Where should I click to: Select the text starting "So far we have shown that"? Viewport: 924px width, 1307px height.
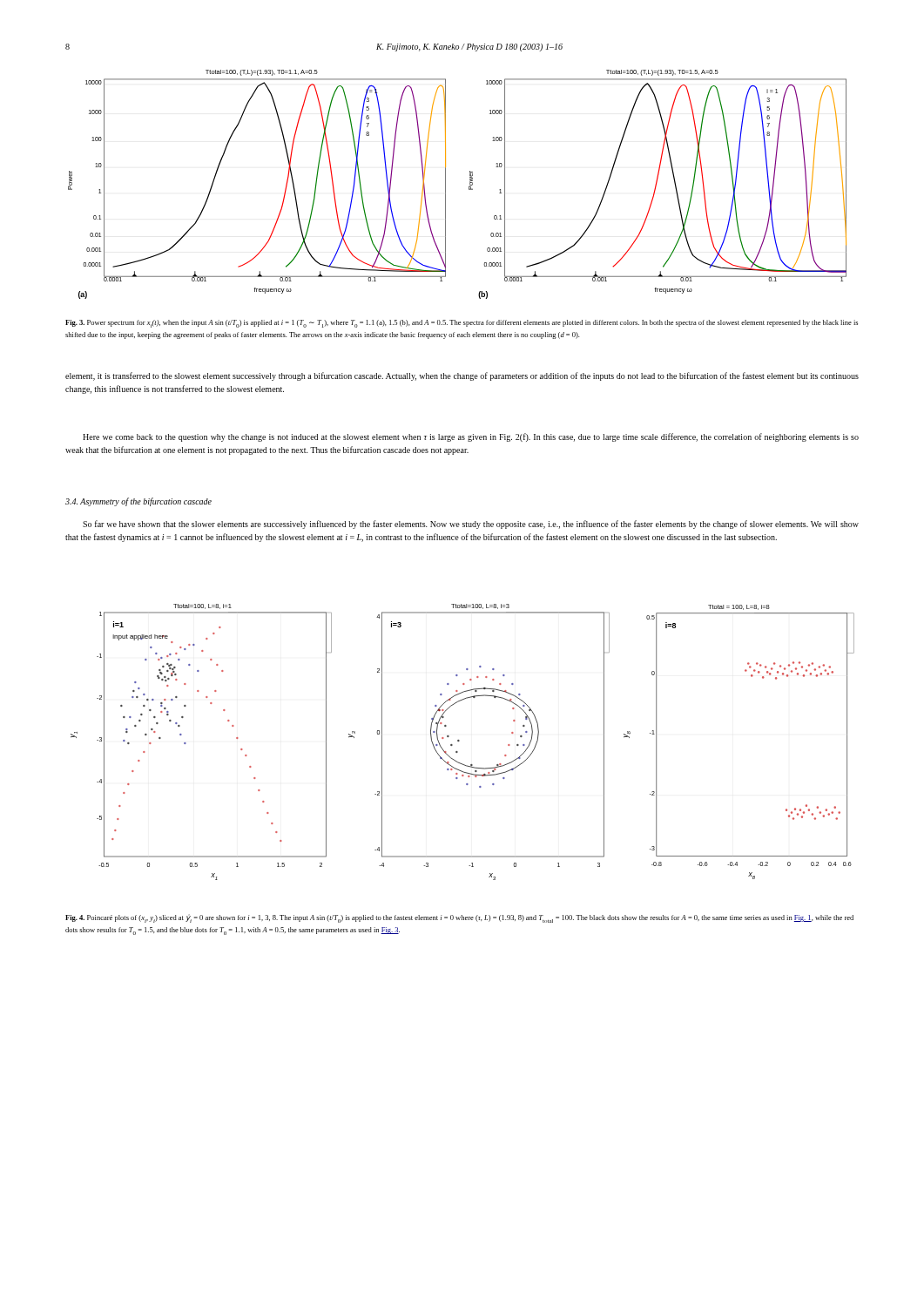(462, 531)
